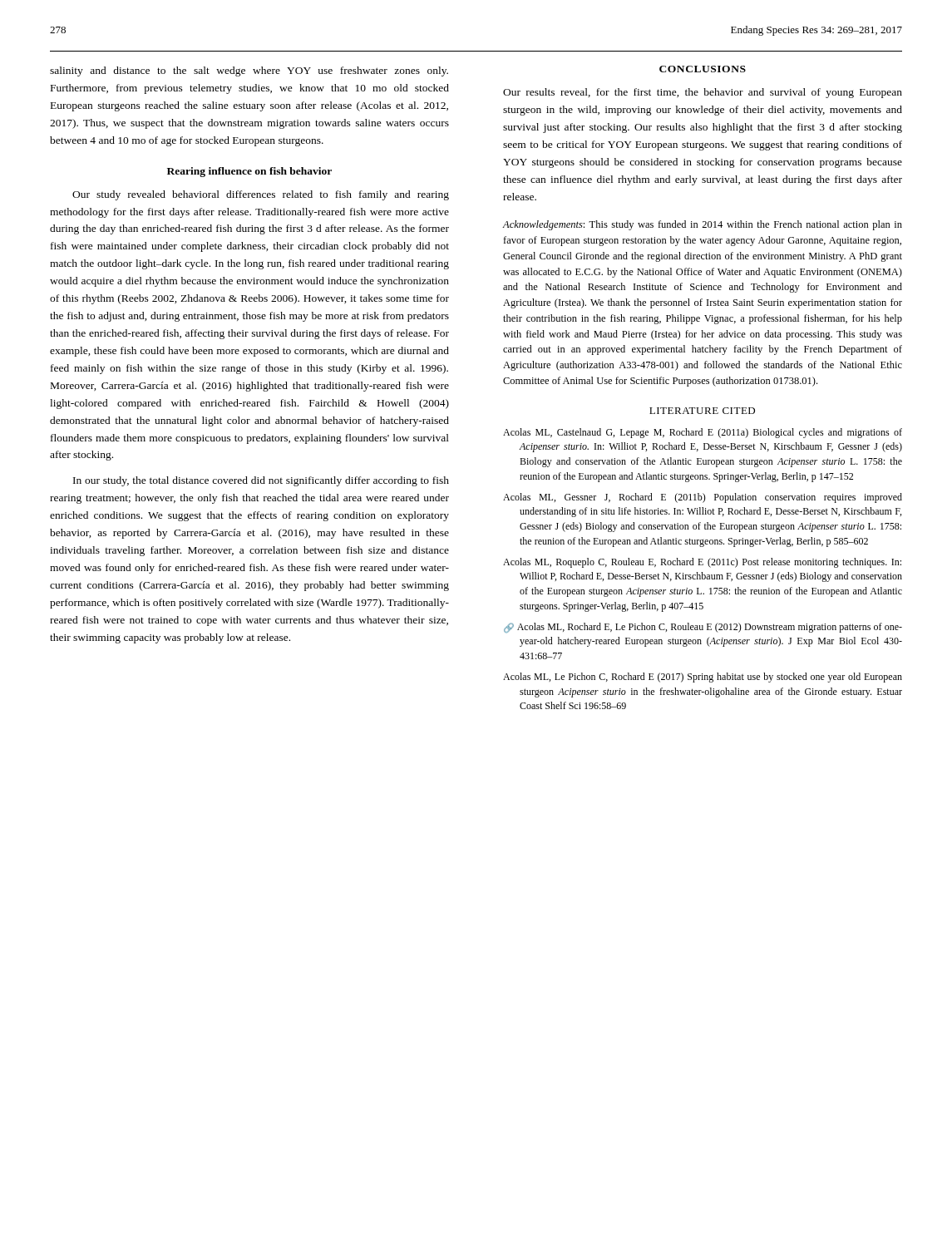The width and height of the screenshot is (952, 1247).
Task: Click on the list item that says "🔗 Acolas ML, Rochard E, Le"
Action: click(x=703, y=641)
